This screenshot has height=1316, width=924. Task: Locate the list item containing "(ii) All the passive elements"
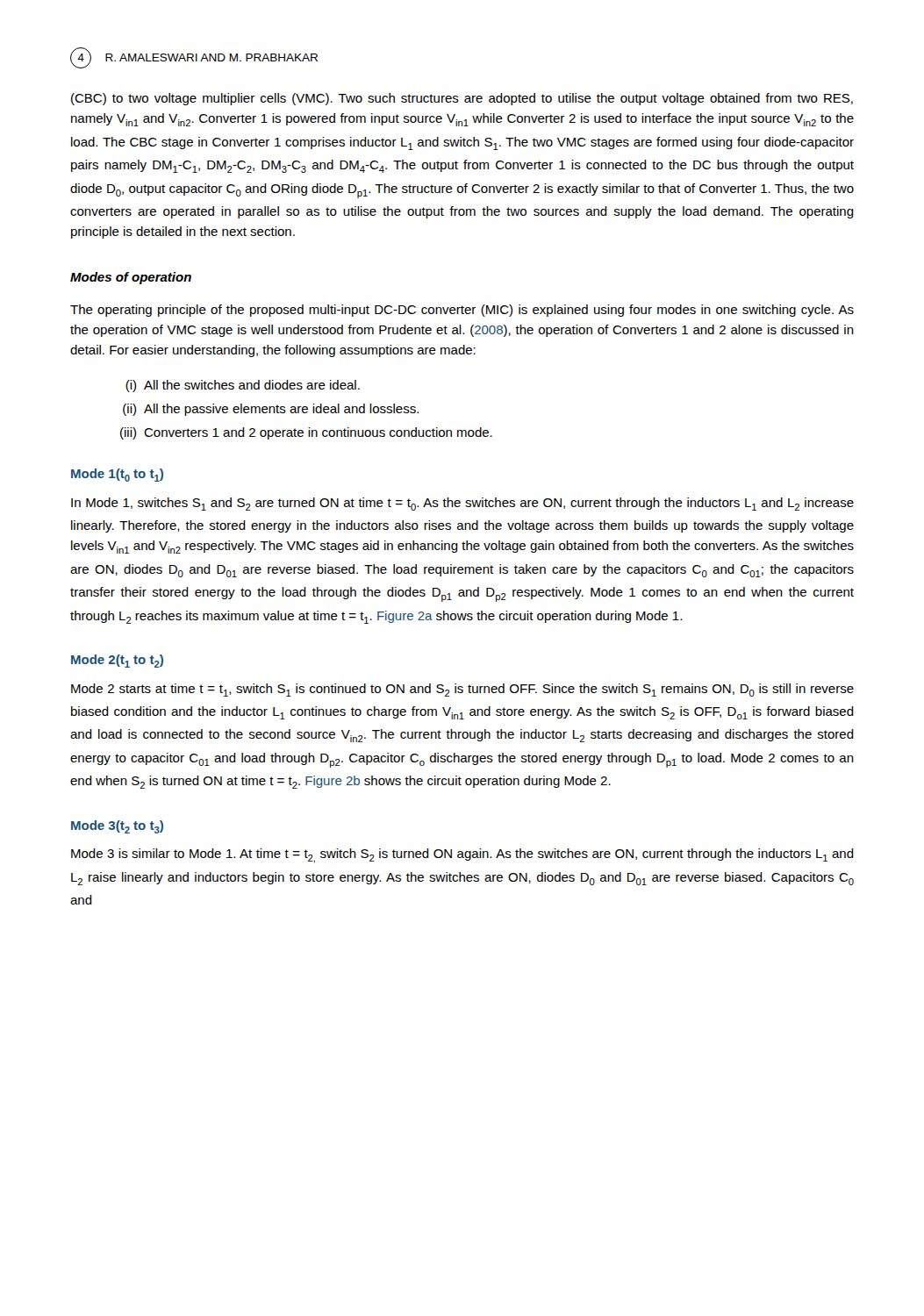(263, 408)
